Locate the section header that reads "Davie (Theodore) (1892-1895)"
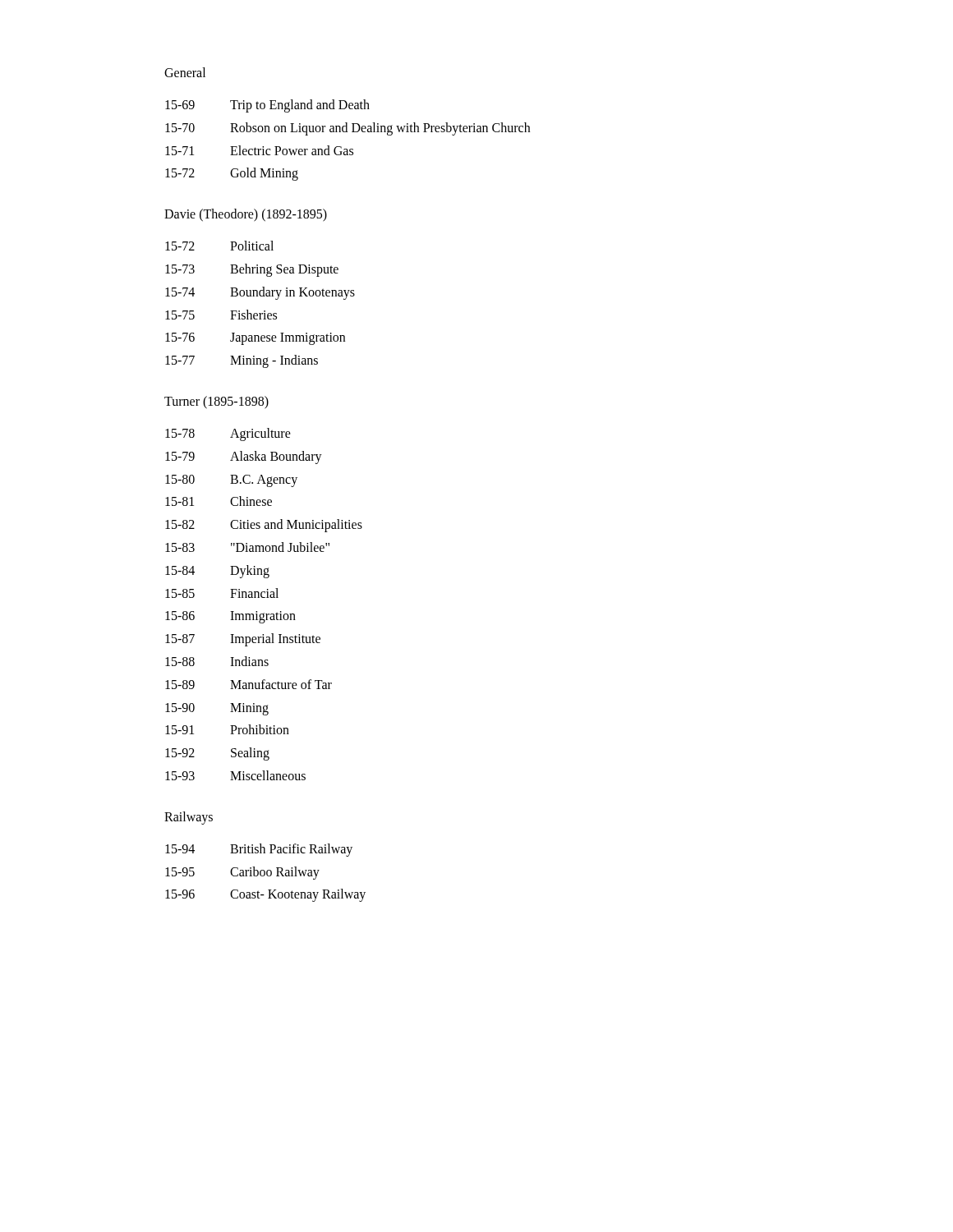Screen dimensions: 1232x953 pos(246,214)
